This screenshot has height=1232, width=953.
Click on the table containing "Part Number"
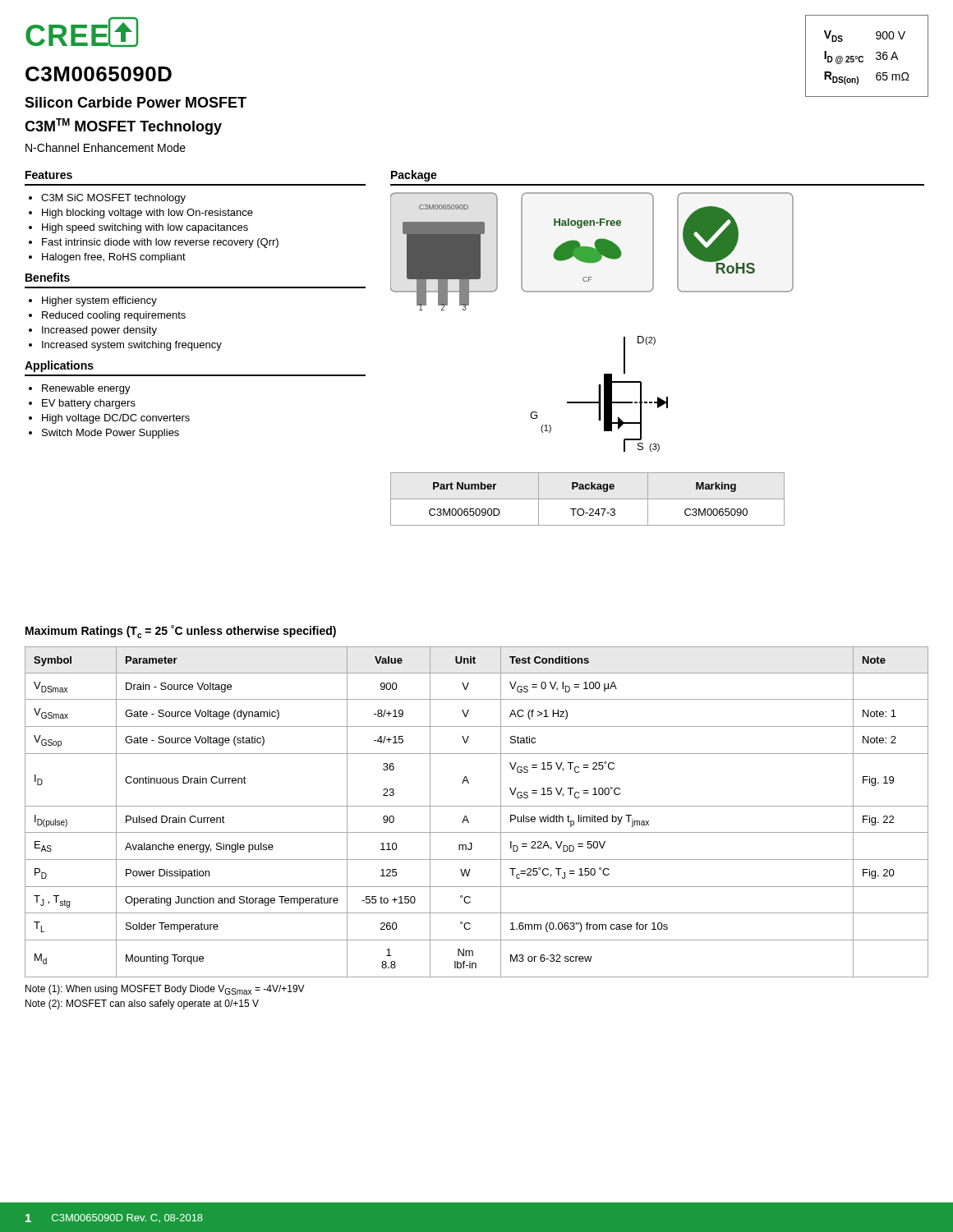(629, 499)
